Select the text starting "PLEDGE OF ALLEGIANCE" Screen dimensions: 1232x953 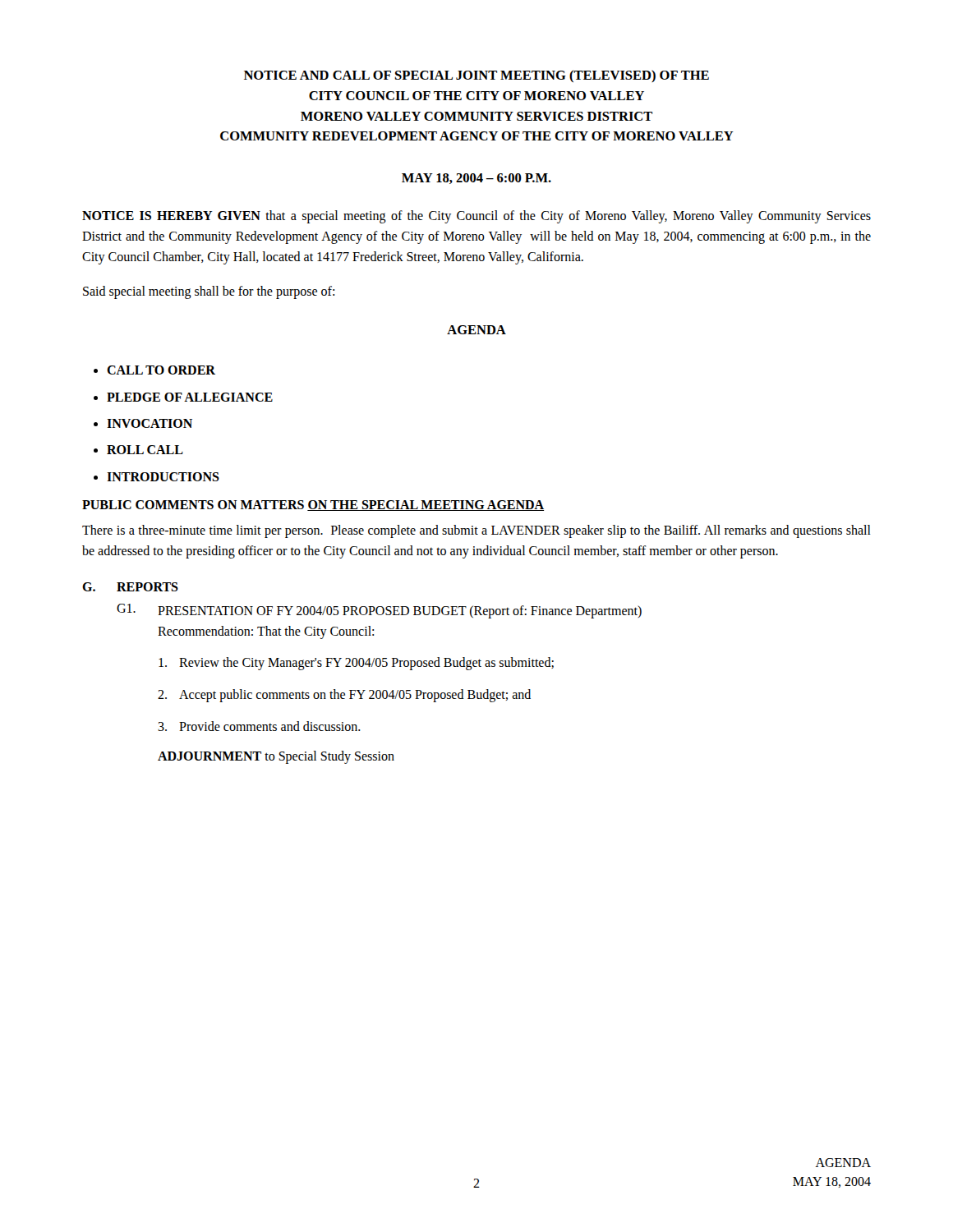tap(190, 397)
